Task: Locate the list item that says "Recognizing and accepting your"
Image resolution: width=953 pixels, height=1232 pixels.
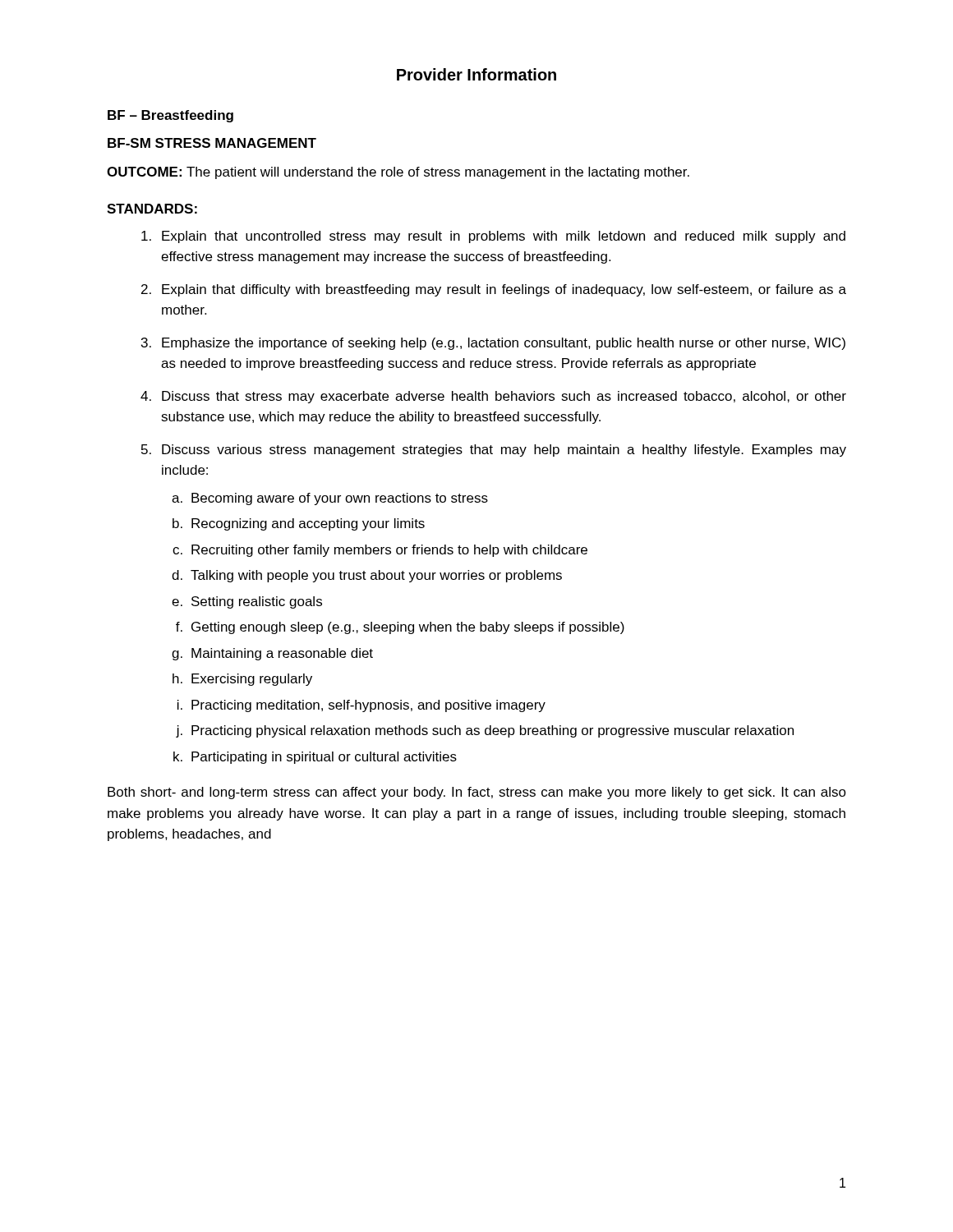Action: (308, 524)
